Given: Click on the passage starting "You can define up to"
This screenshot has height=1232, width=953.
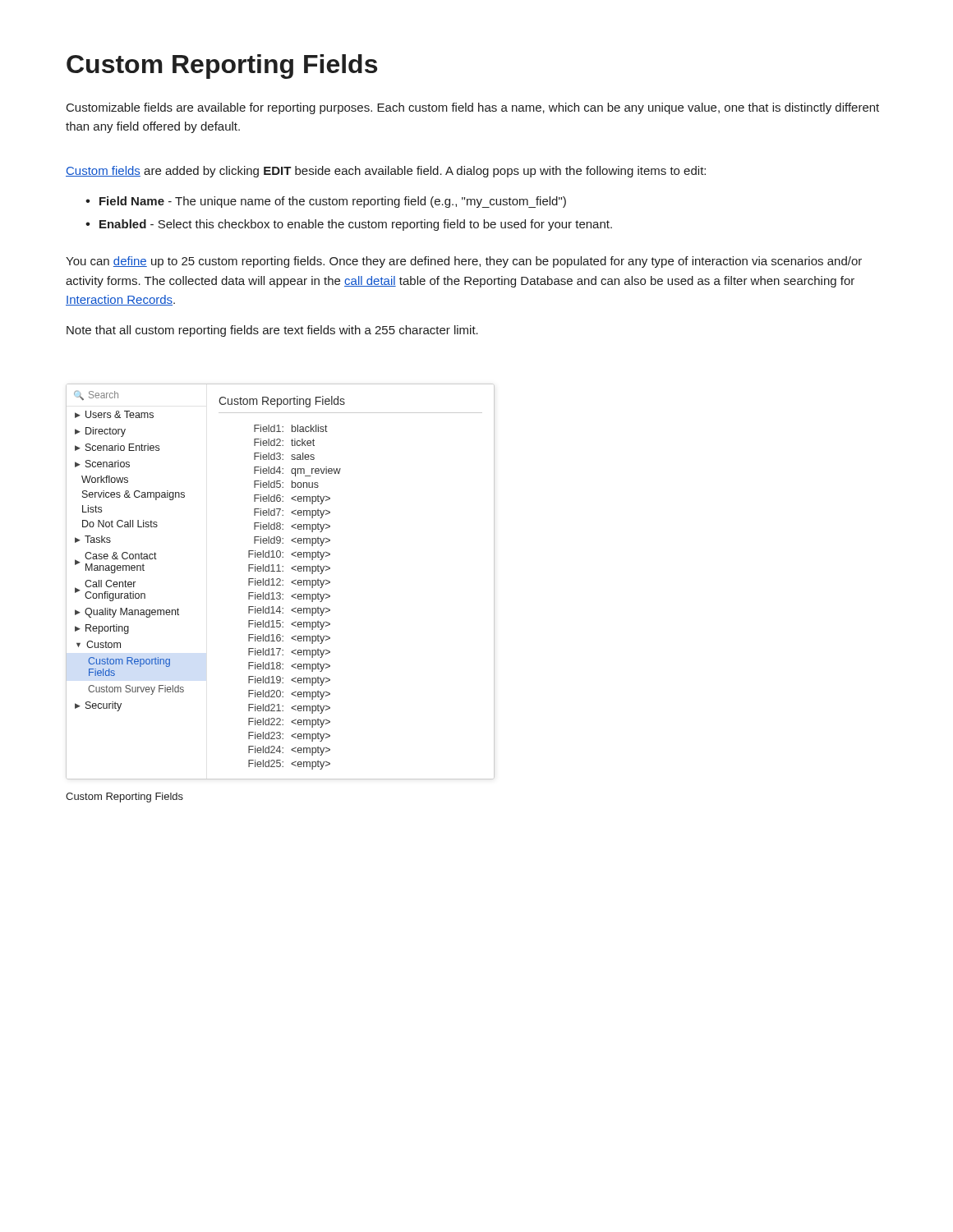Looking at the screenshot, I should point(464,280).
